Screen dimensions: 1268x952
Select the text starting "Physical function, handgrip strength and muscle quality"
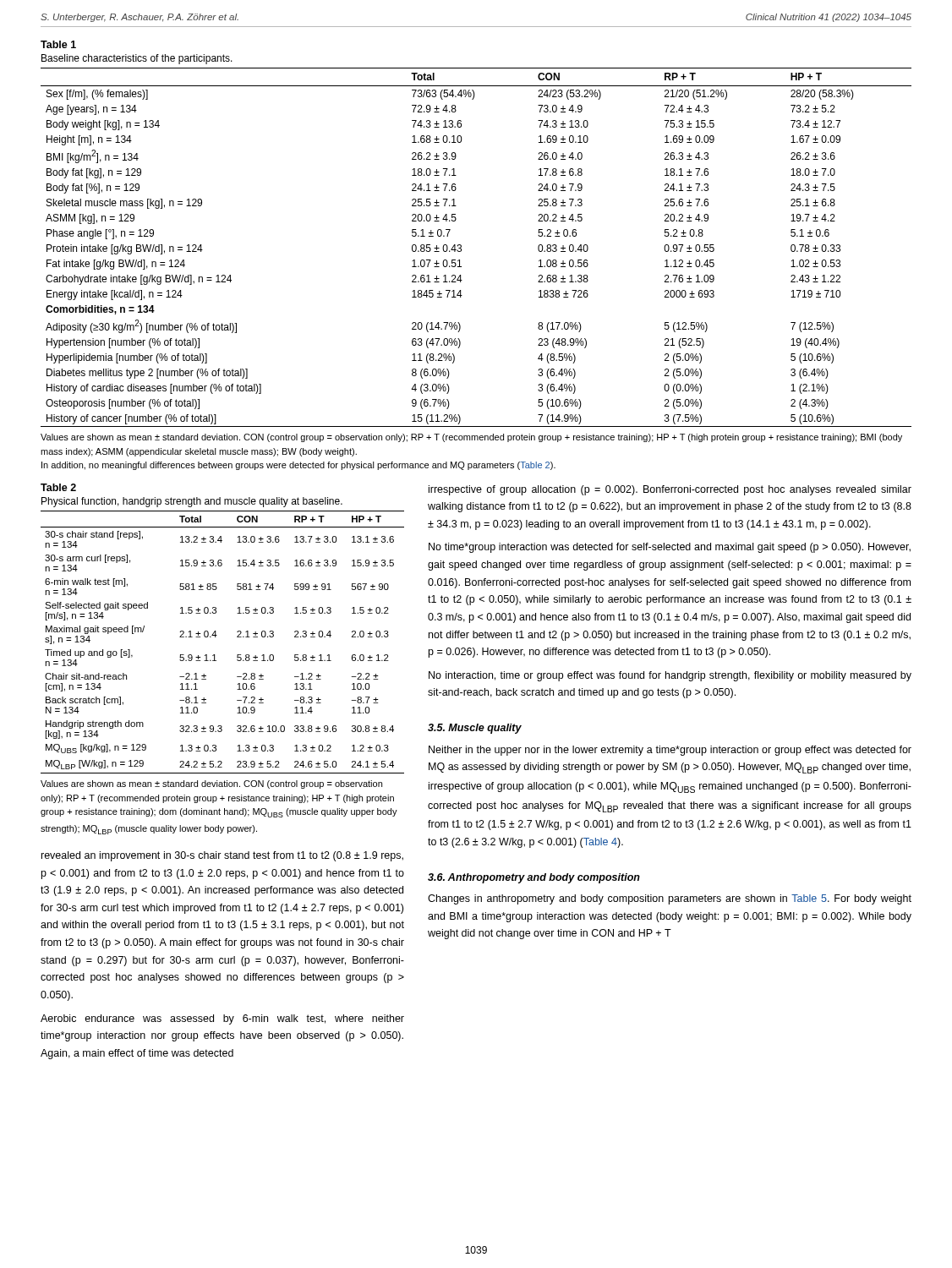coord(192,501)
